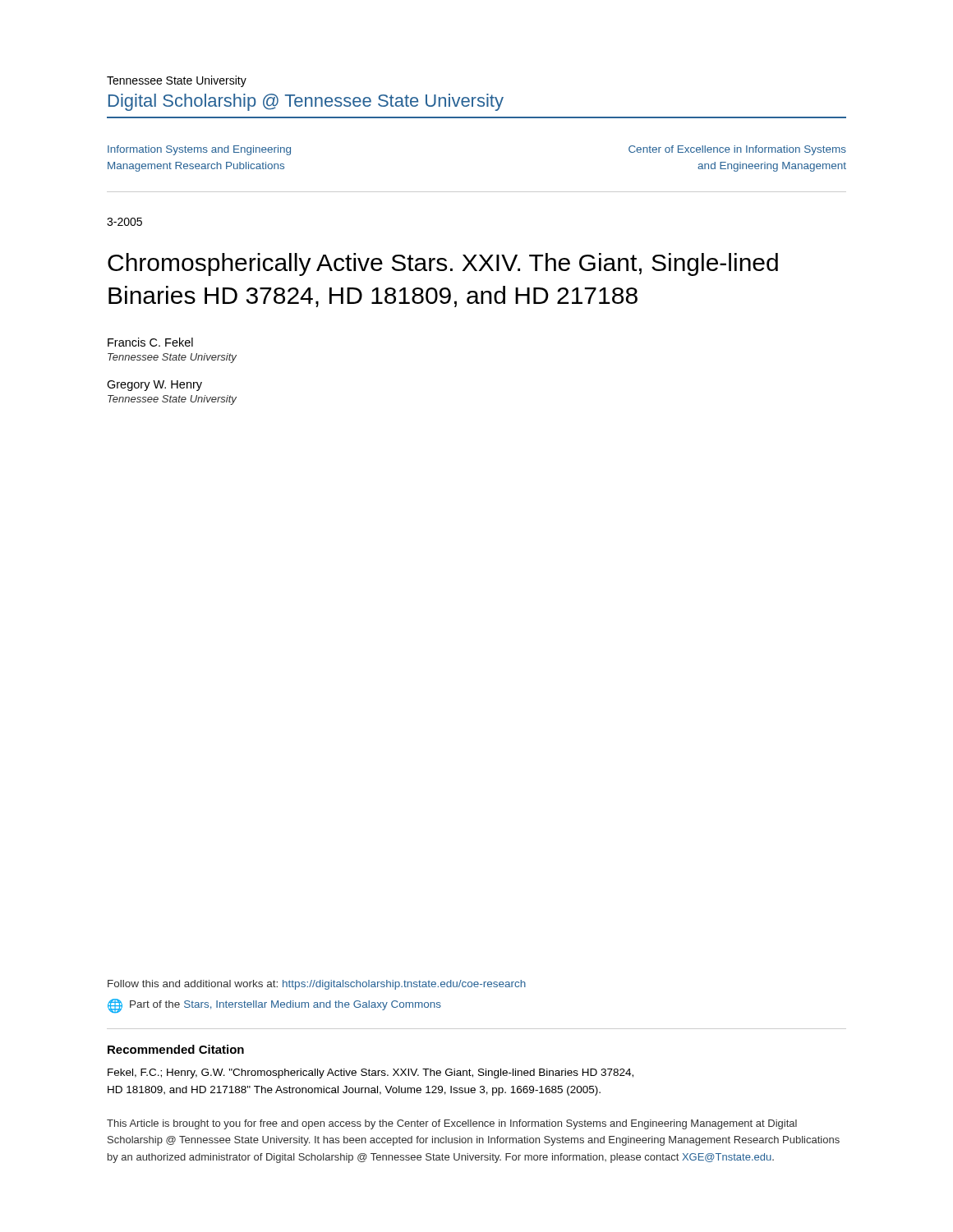Point to the block beginning "Fekel, F.C.; Henry, G.W. "Chromospherically"
The height and width of the screenshot is (1232, 953).
tap(371, 1081)
